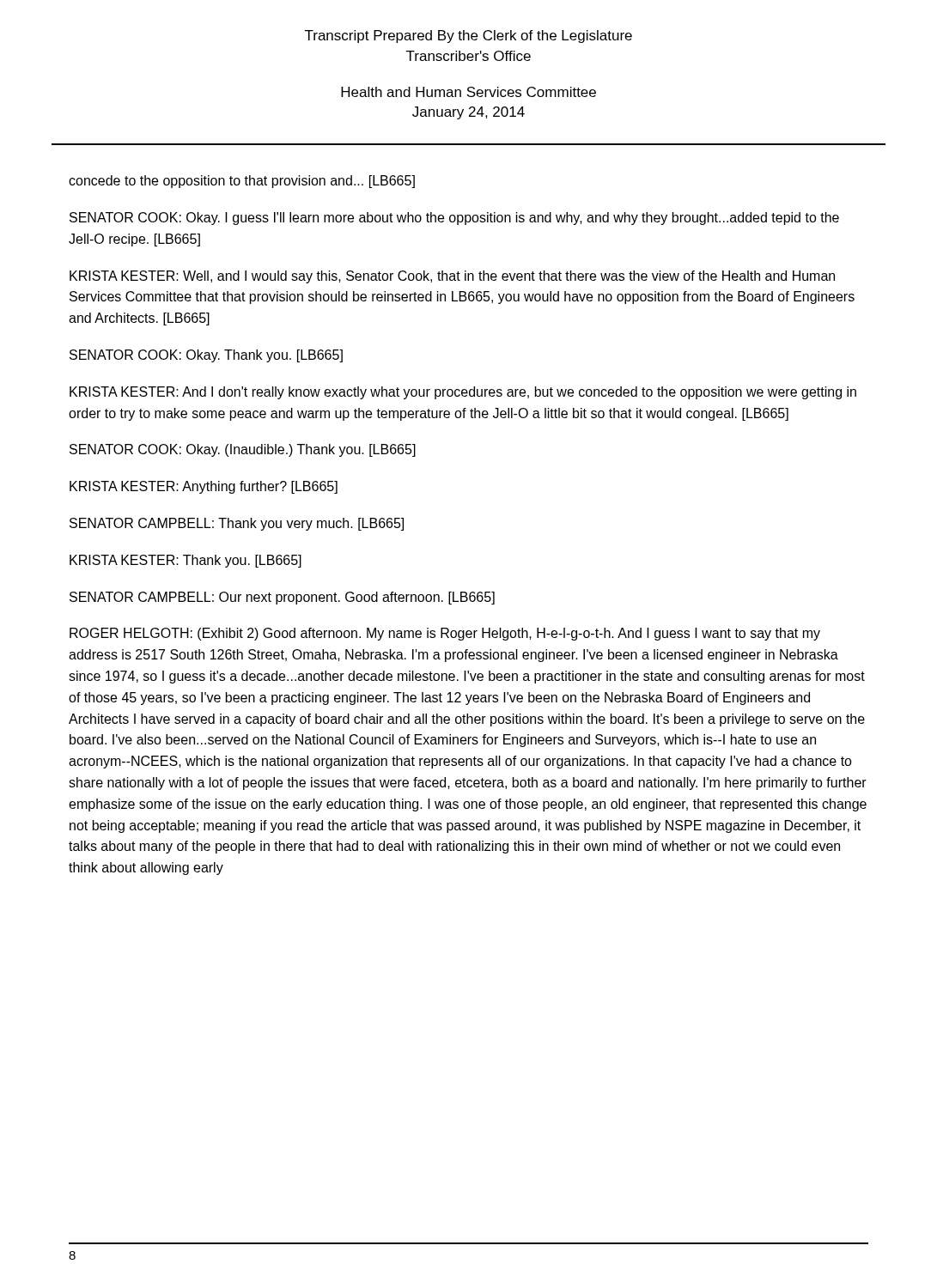This screenshot has height=1288, width=937.
Task: Select the text block with the text "KRISTA KESTER: Thank you."
Action: tap(185, 560)
